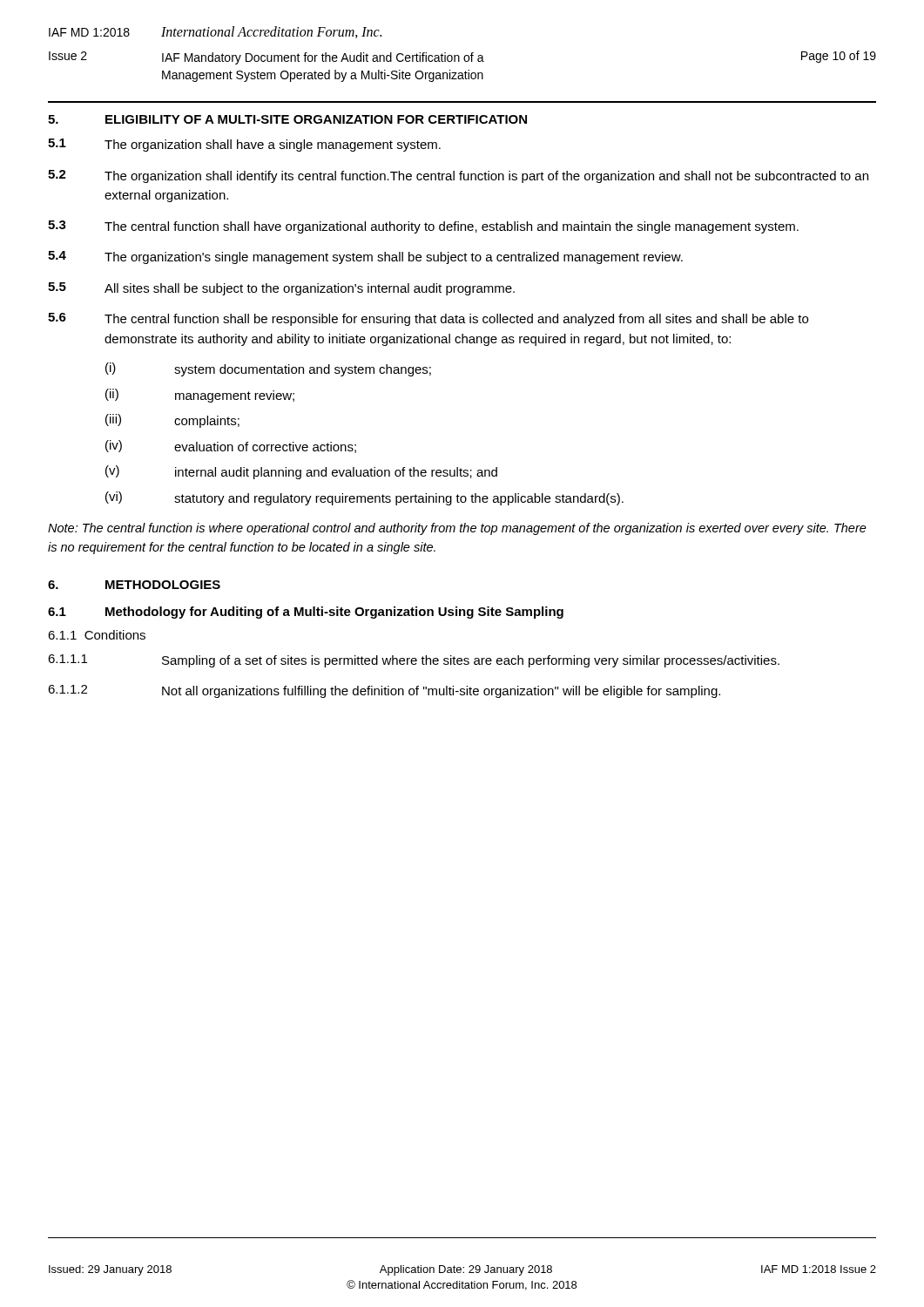
Task: Locate the text "1.1 Conditions"
Action: [x=105, y=634]
